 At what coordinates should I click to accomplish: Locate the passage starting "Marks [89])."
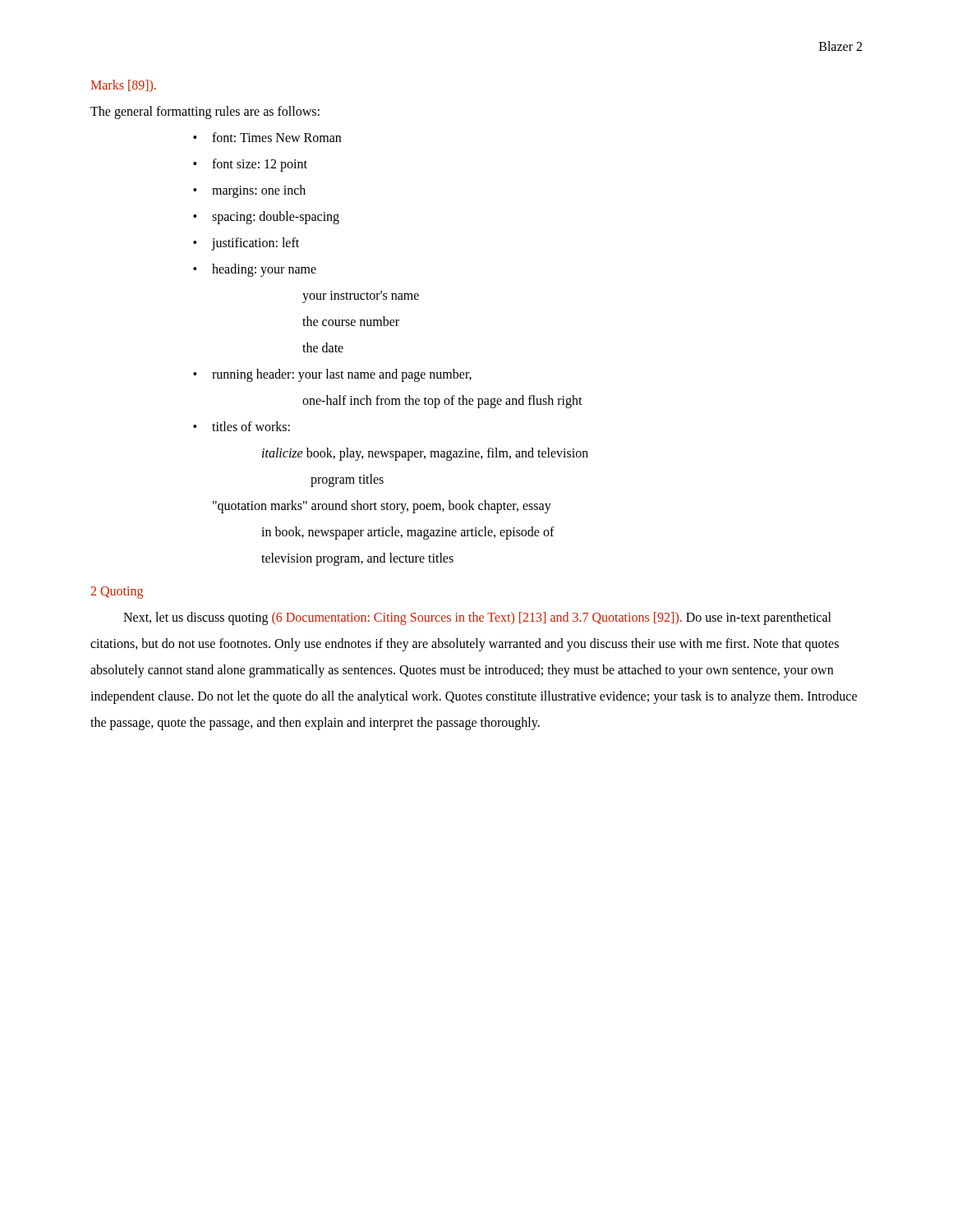(x=124, y=85)
